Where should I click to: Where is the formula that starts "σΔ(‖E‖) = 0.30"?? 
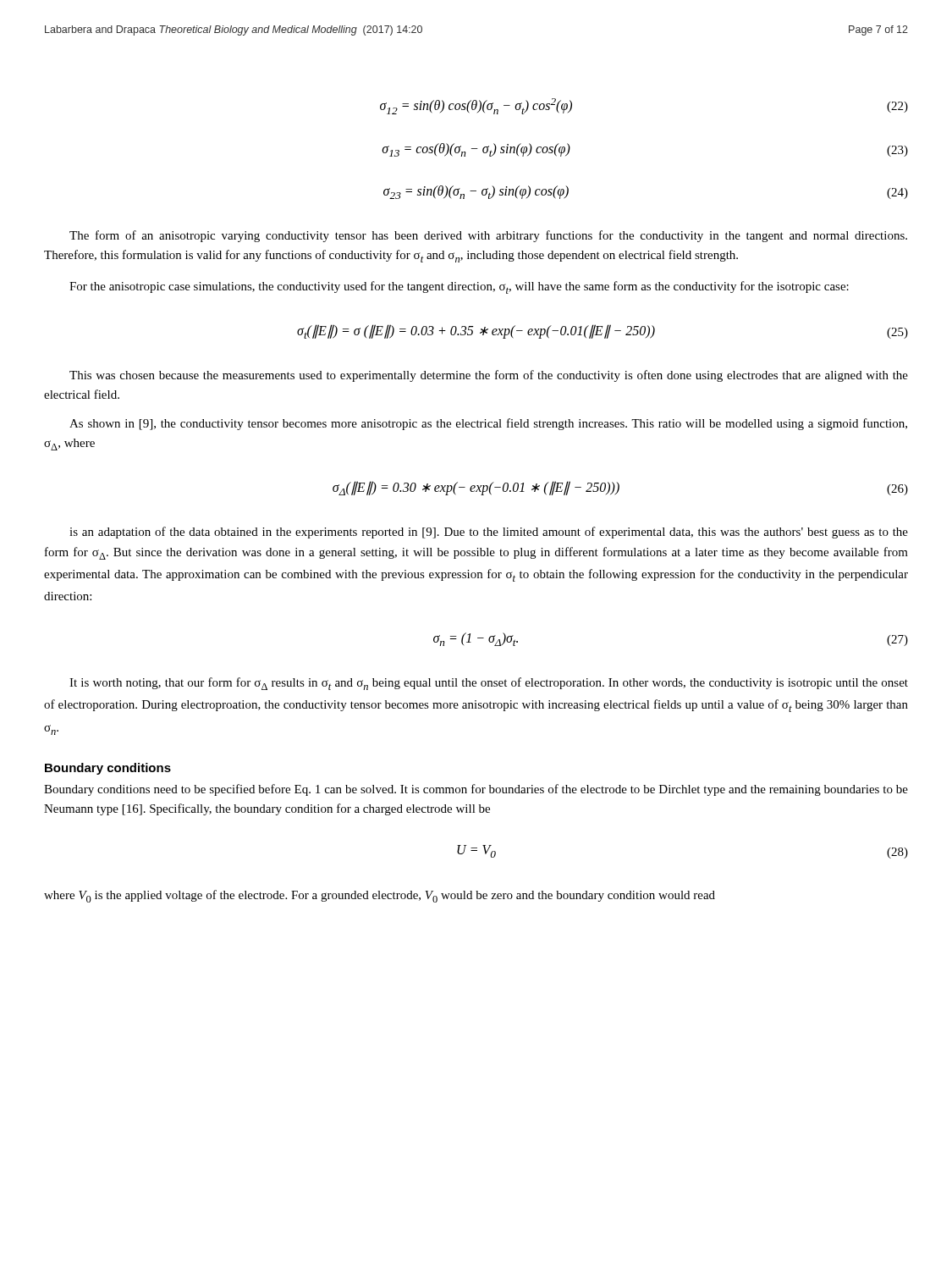coord(620,489)
